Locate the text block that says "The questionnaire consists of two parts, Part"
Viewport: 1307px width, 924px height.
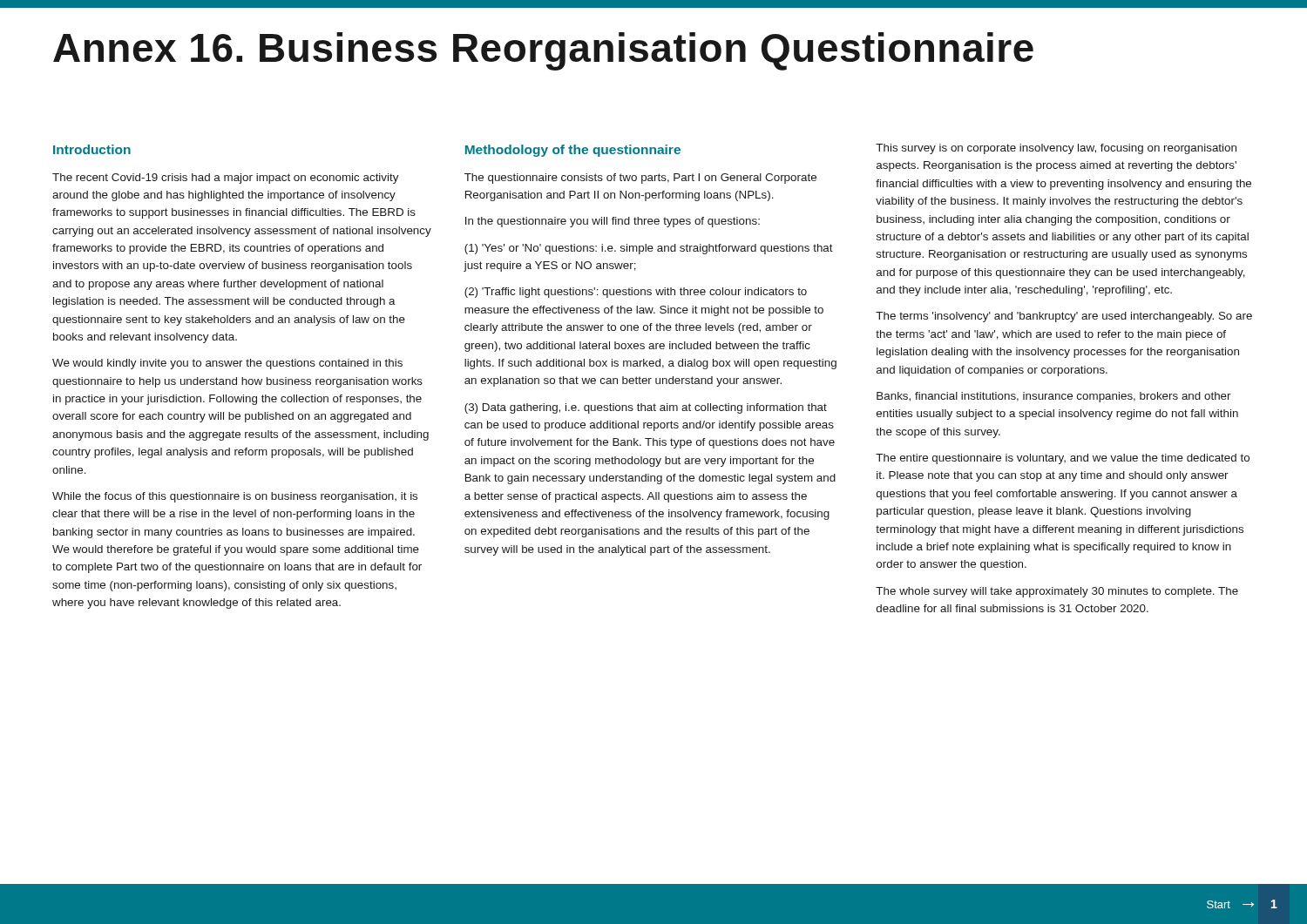654,186
